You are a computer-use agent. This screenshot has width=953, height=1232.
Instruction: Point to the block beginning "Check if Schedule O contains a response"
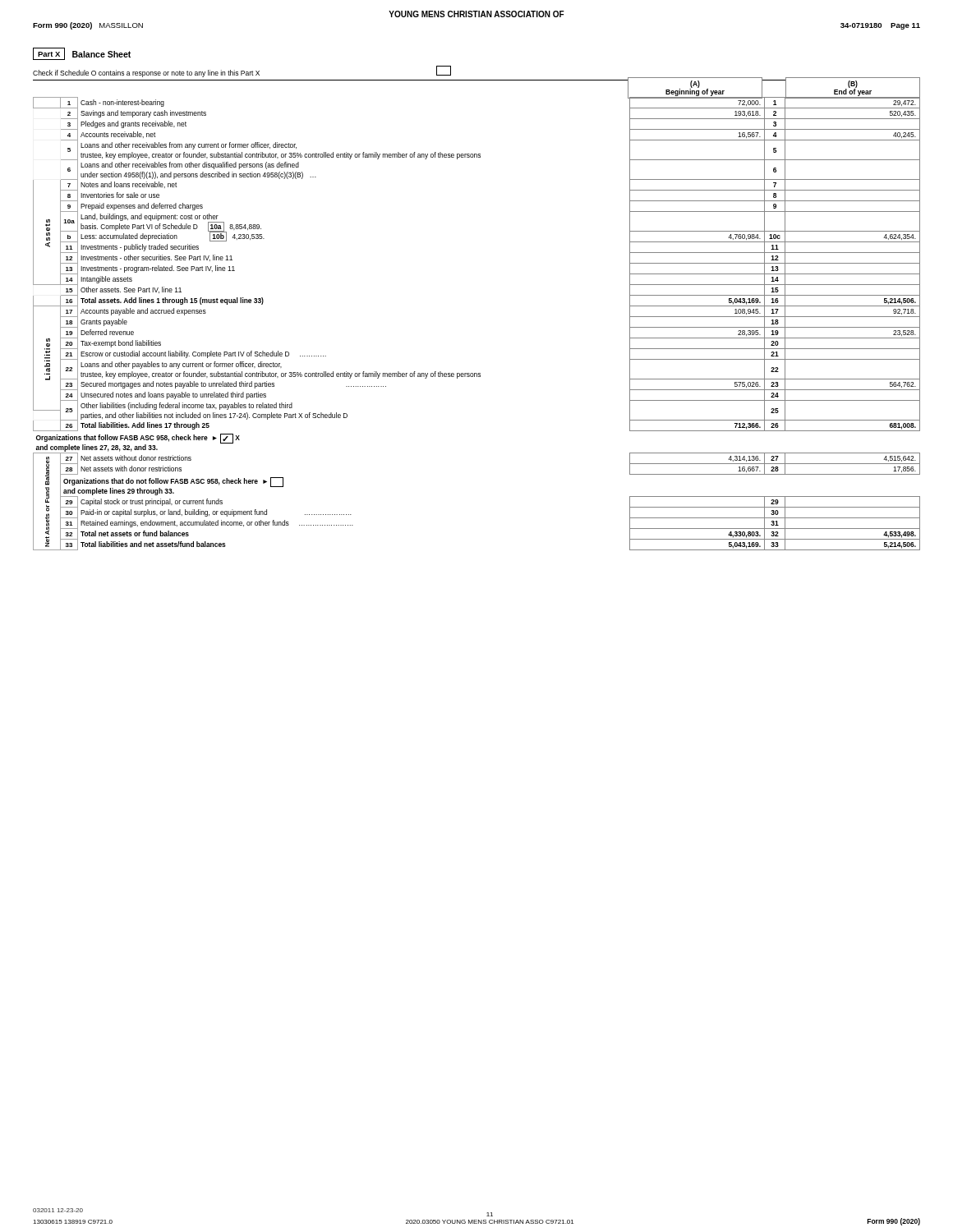pos(242,71)
